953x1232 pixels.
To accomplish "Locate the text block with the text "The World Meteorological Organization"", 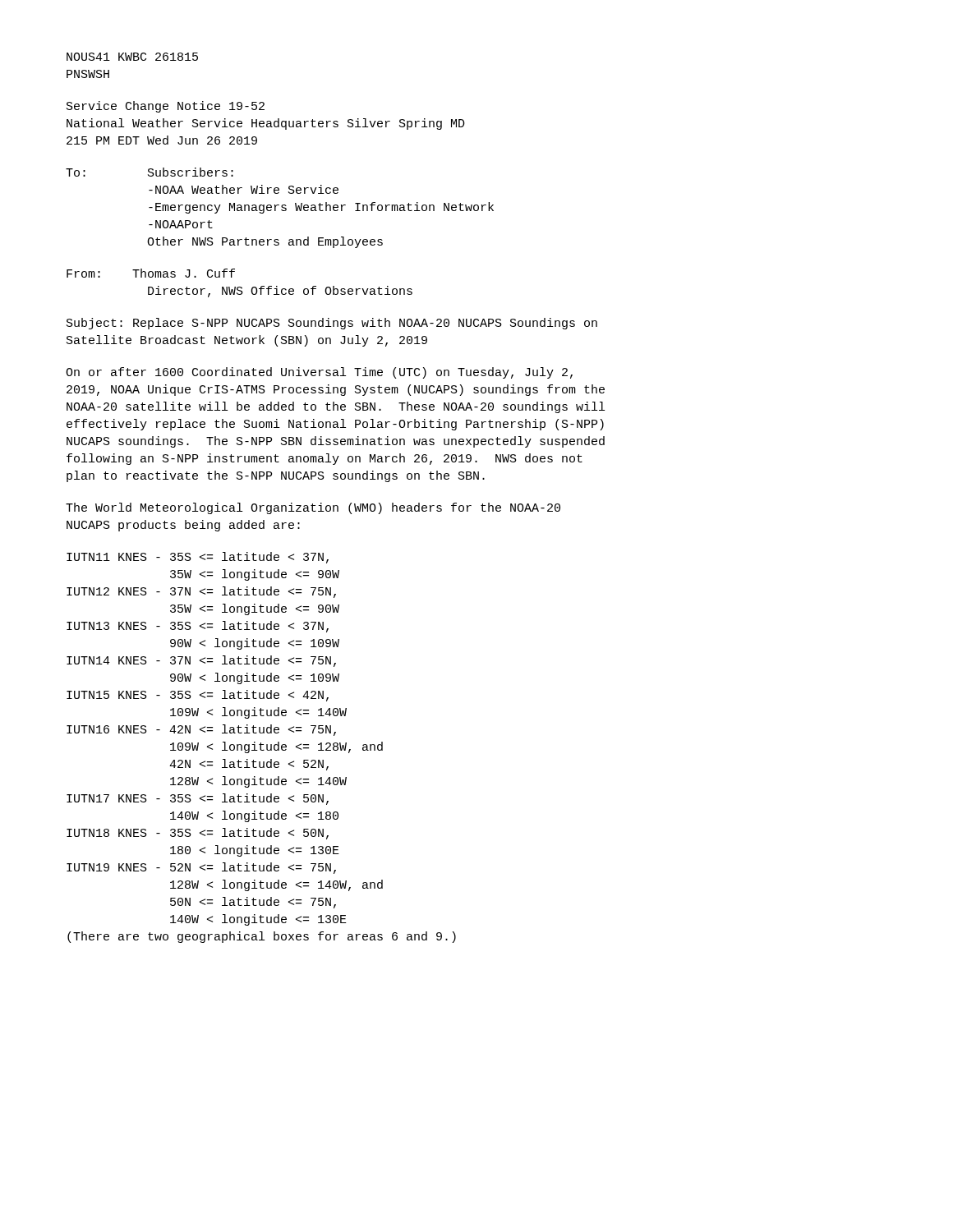I will tap(313, 517).
